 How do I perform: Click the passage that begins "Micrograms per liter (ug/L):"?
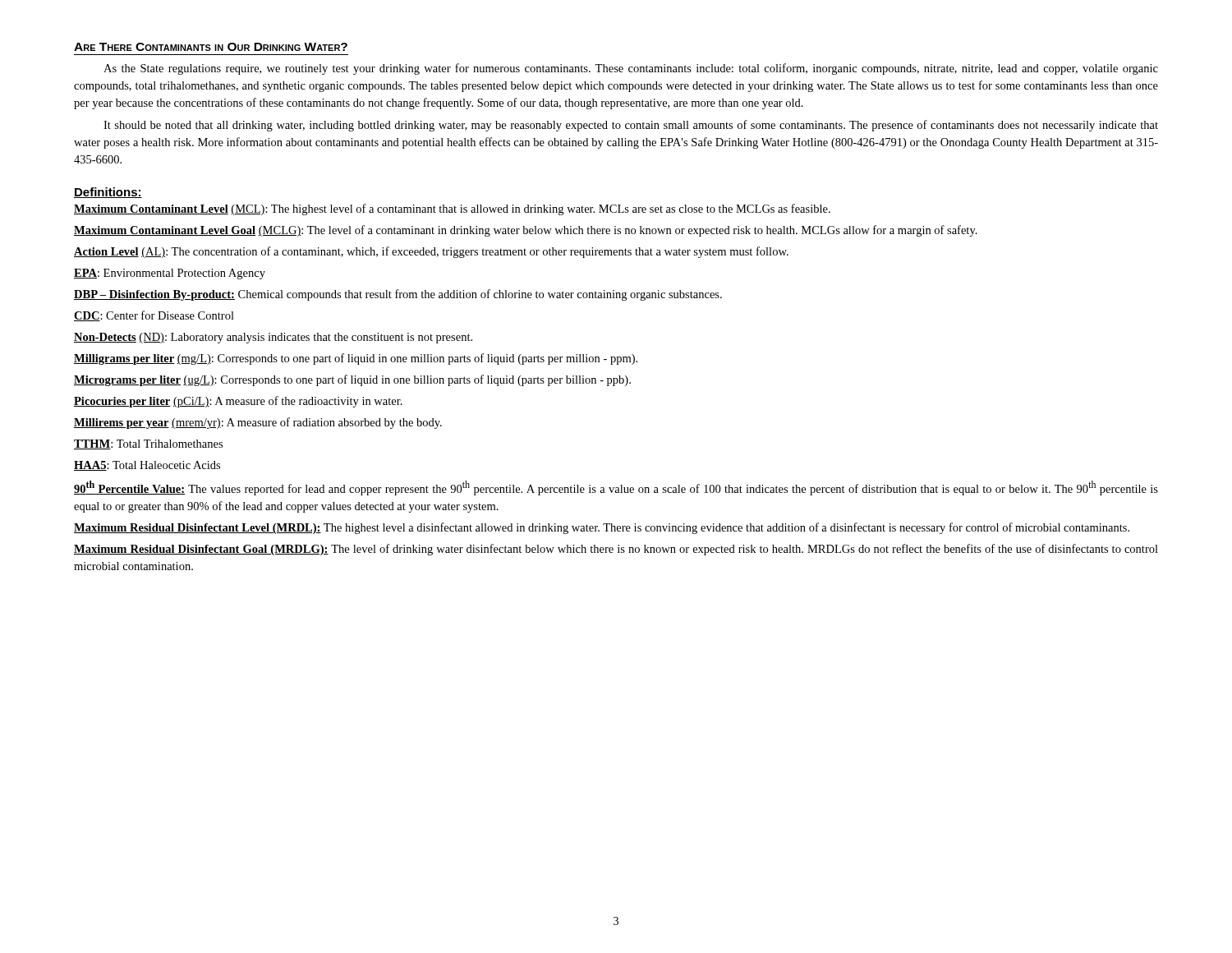pyautogui.click(x=353, y=380)
